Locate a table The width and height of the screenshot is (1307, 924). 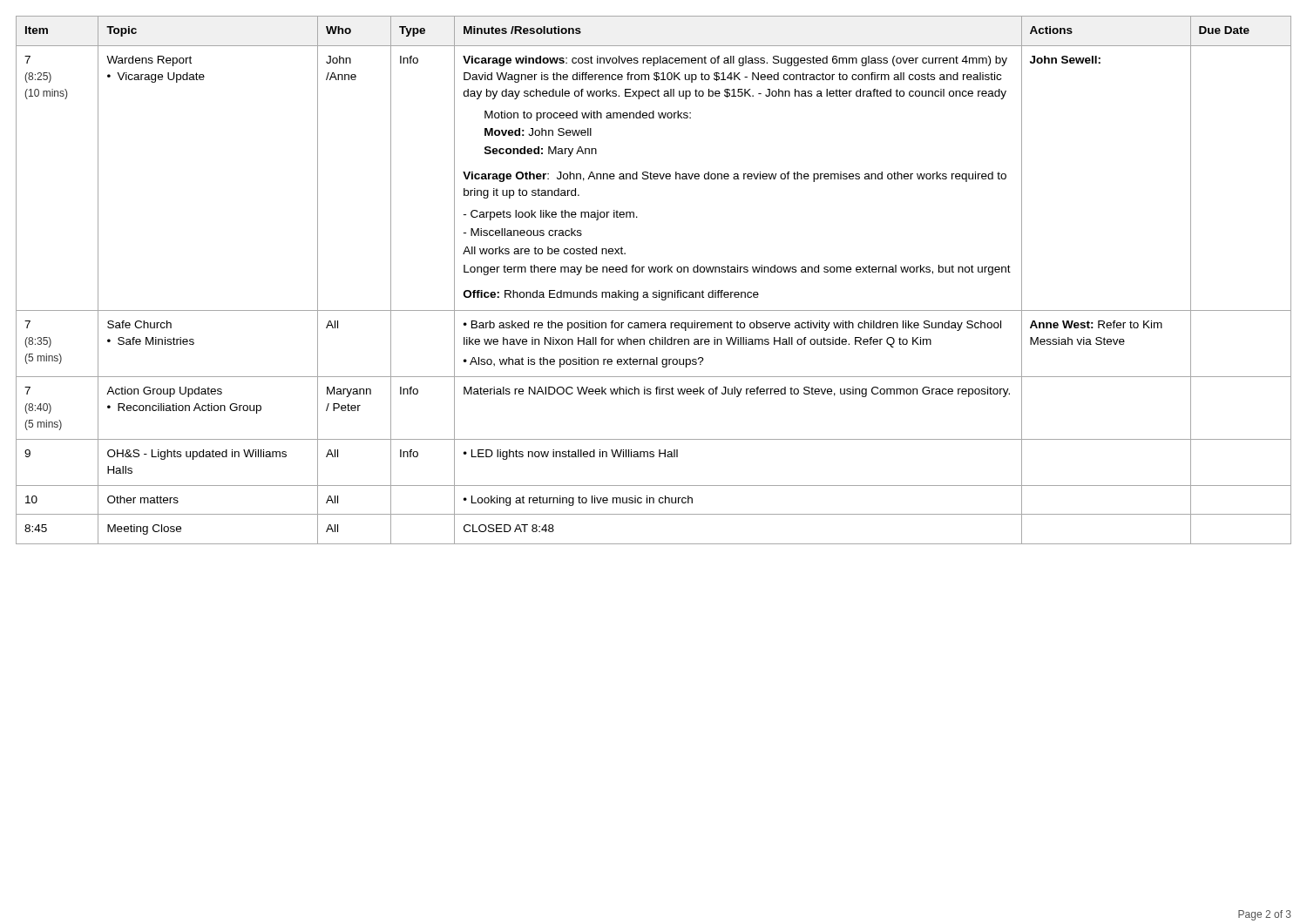click(x=654, y=280)
